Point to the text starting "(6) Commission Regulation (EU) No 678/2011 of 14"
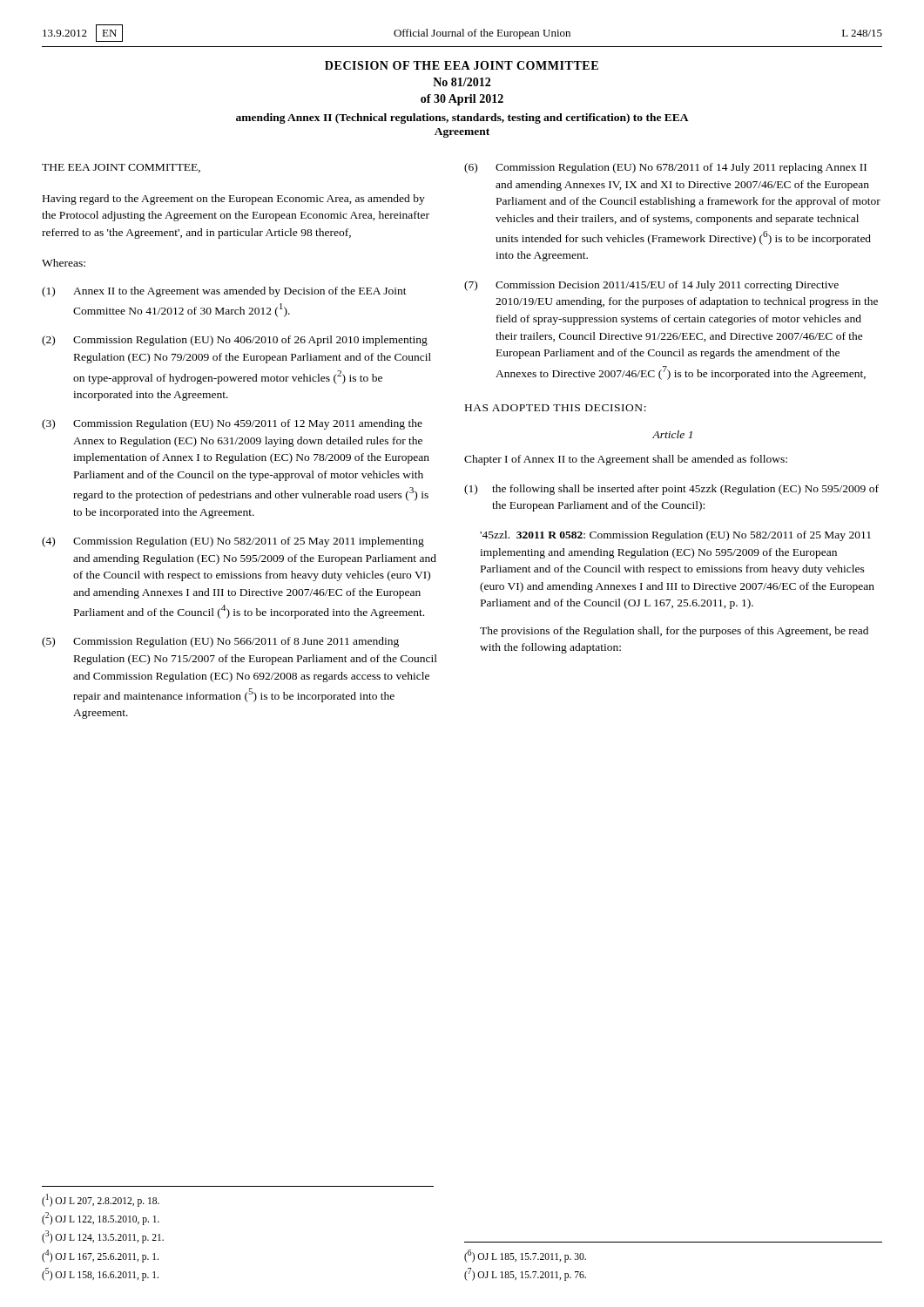This screenshot has height=1307, width=924. pyautogui.click(x=673, y=211)
